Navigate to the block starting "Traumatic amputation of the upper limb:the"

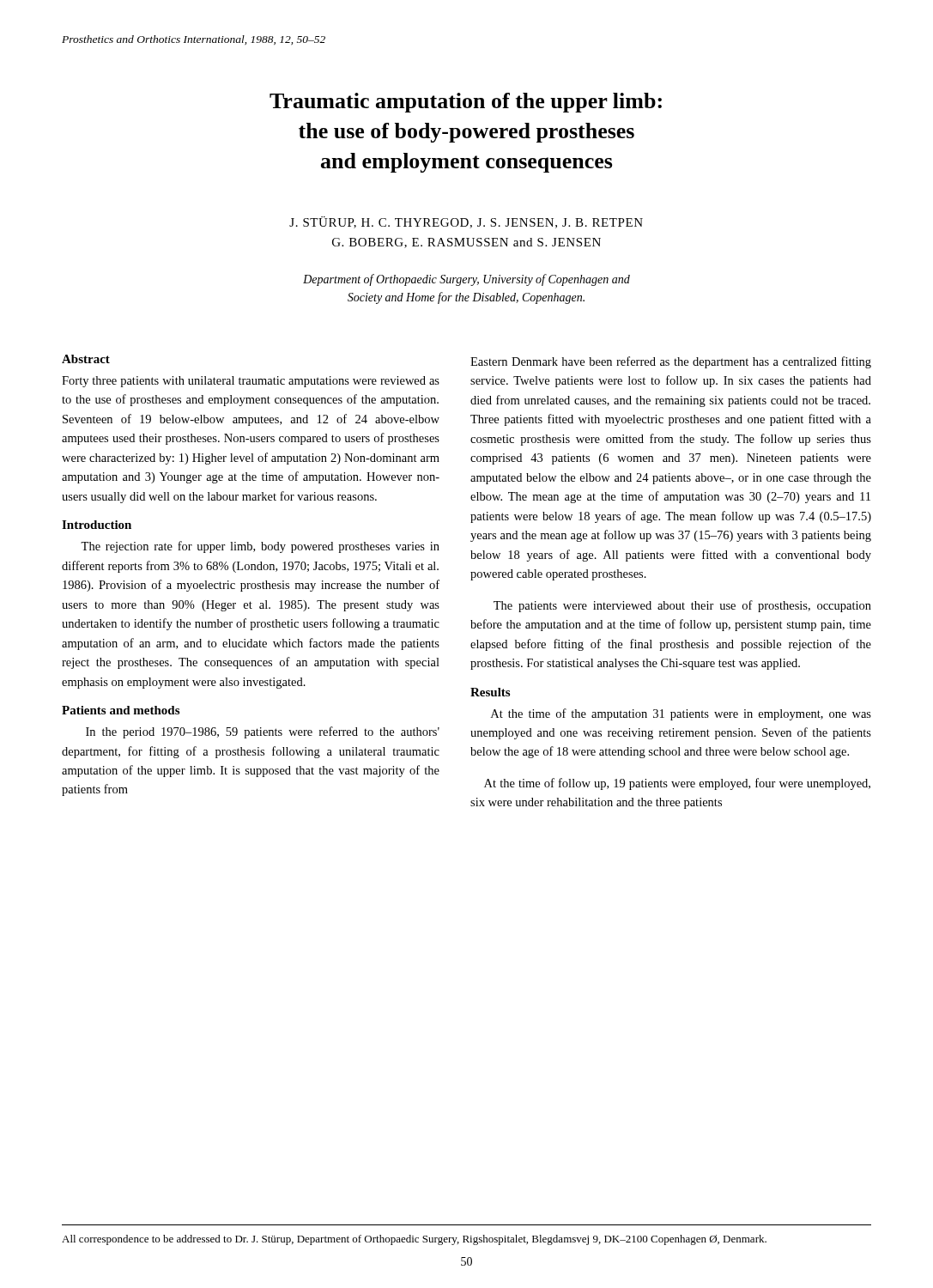coord(466,131)
